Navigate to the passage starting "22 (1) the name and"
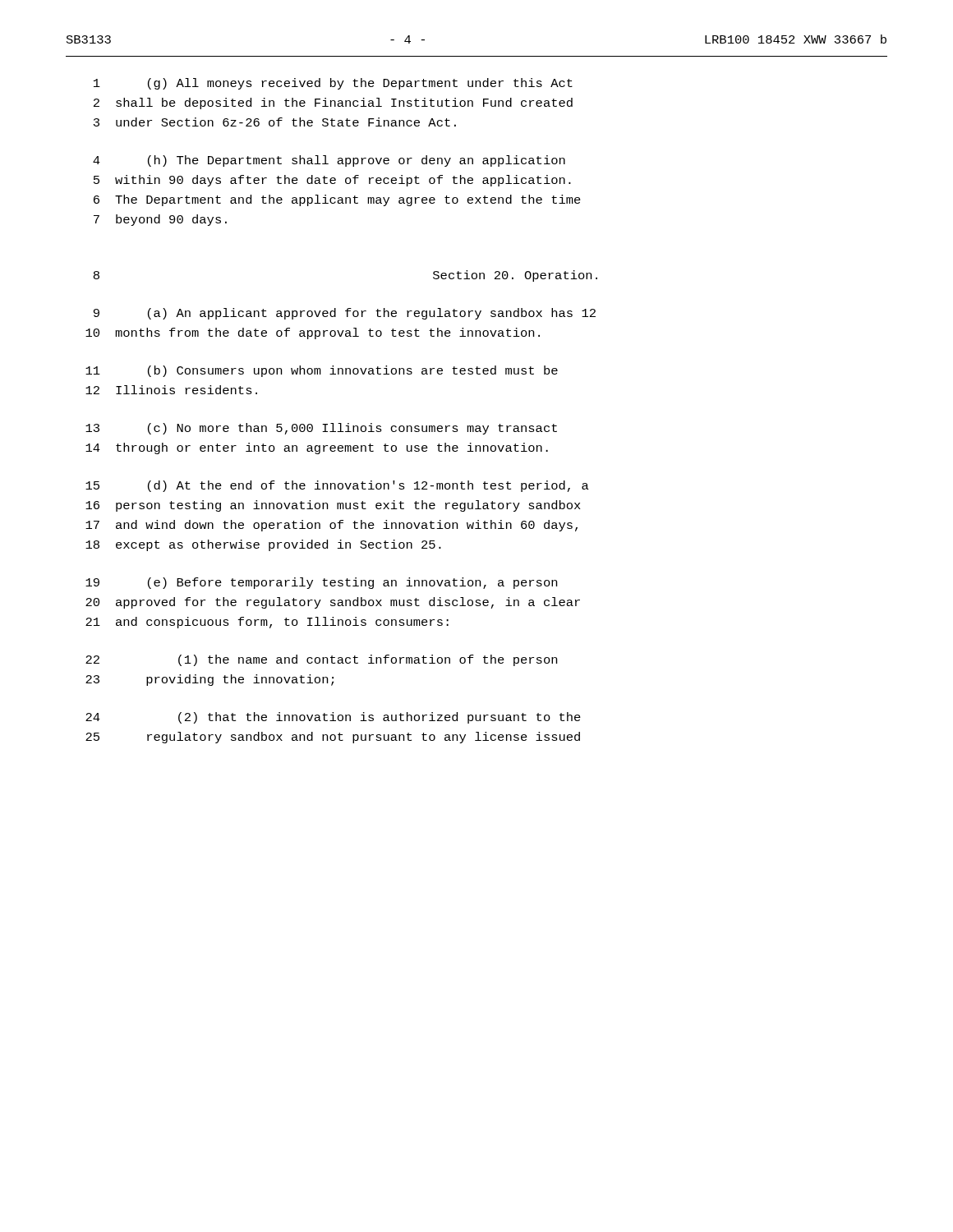The height and width of the screenshot is (1232, 953). (x=476, y=670)
